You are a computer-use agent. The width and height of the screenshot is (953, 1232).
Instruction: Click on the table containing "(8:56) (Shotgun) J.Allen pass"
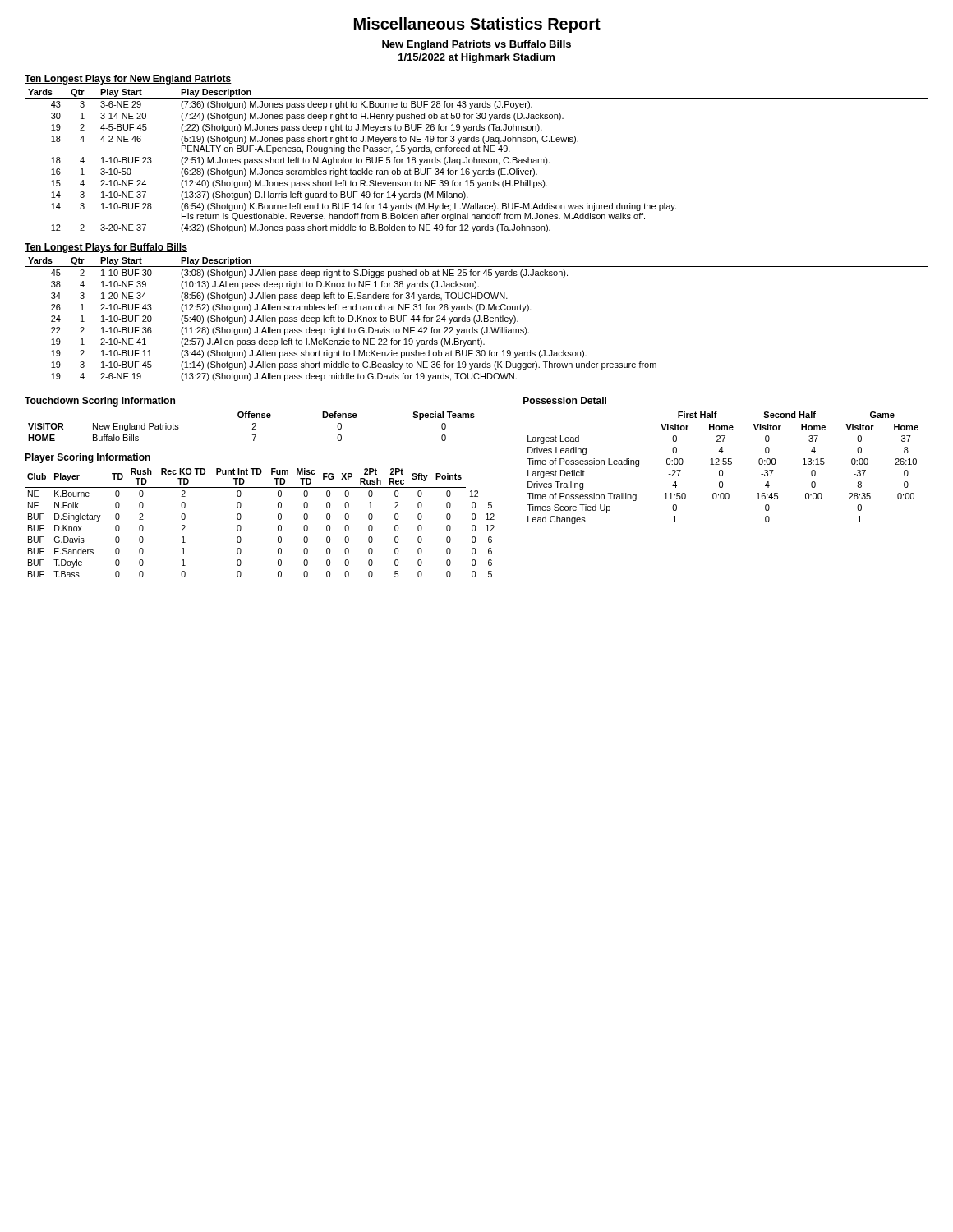[x=476, y=318]
